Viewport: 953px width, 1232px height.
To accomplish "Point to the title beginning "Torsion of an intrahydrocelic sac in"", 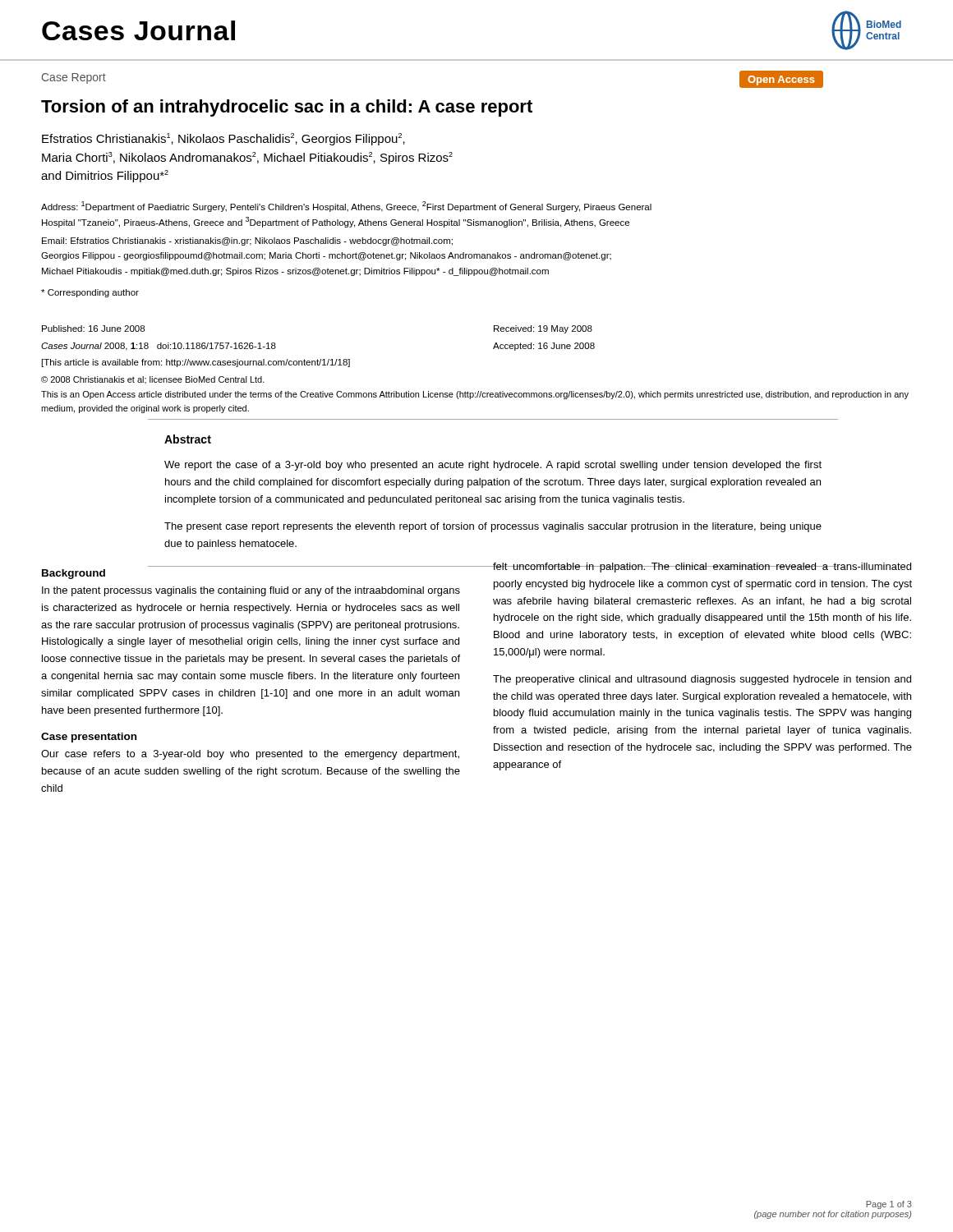I will coord(287,106).
